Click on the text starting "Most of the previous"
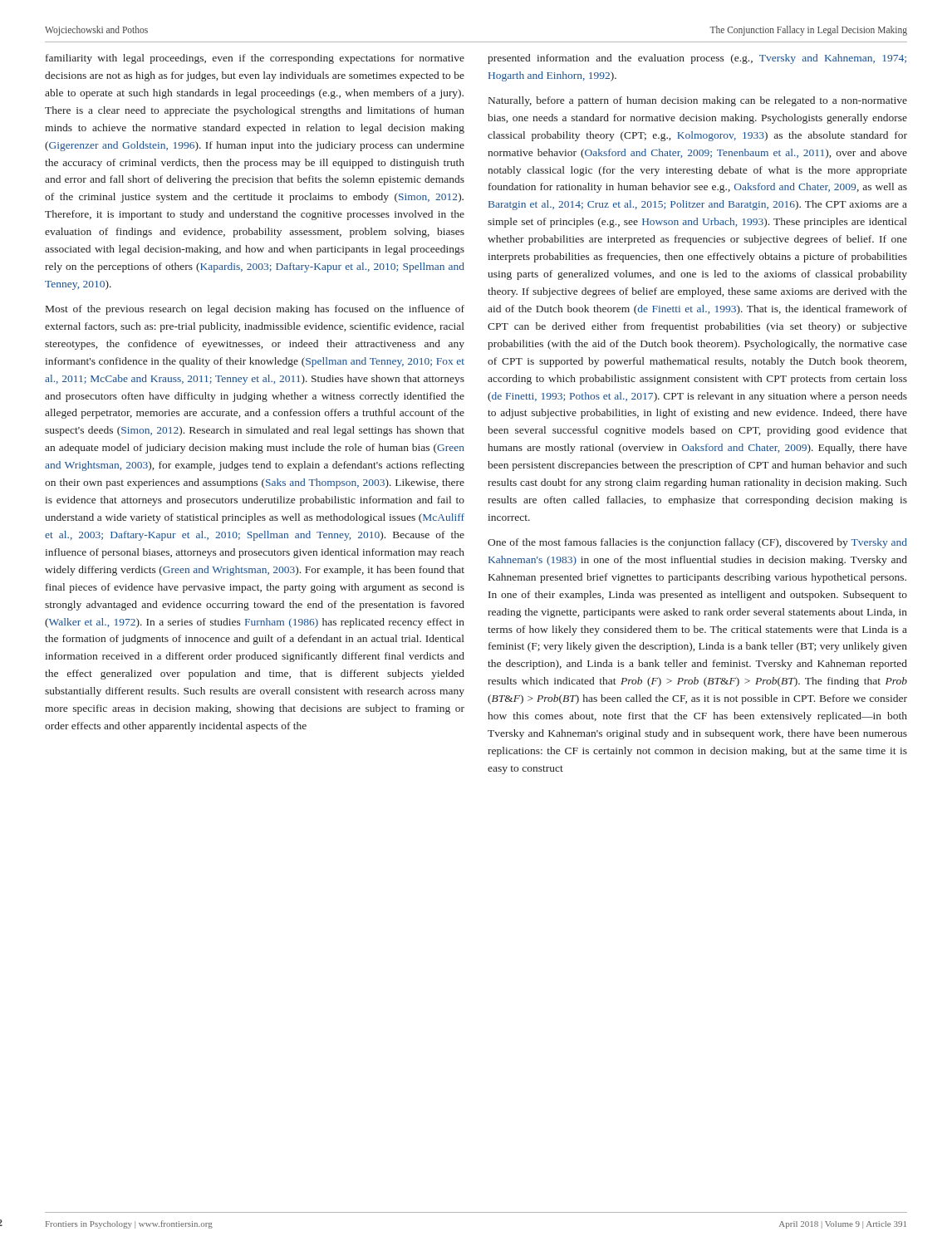The image size is (952, 1246). click(255, 518)
